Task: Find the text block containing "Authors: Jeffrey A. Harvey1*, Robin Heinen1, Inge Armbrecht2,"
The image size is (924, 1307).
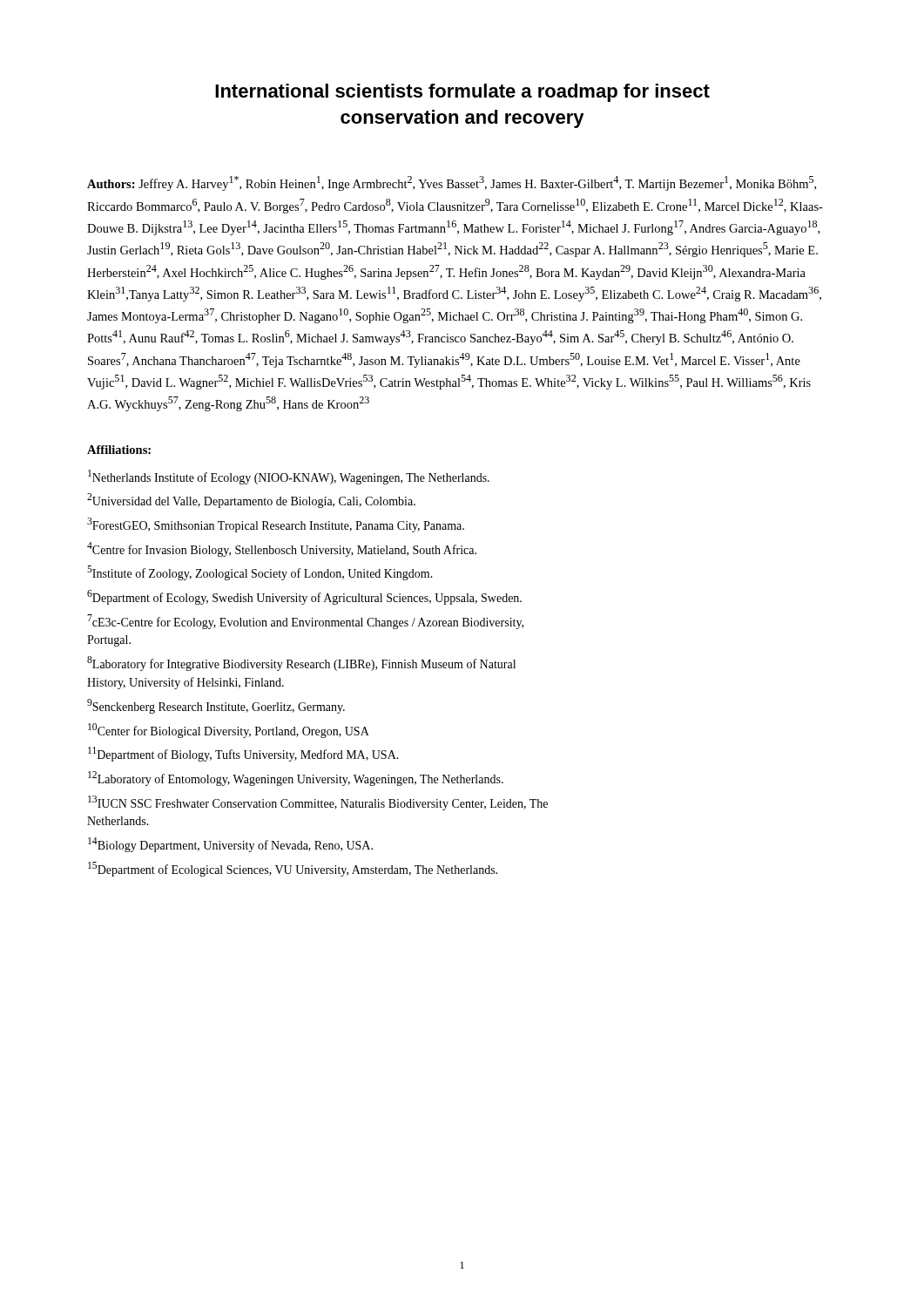Action: point(455,293)
